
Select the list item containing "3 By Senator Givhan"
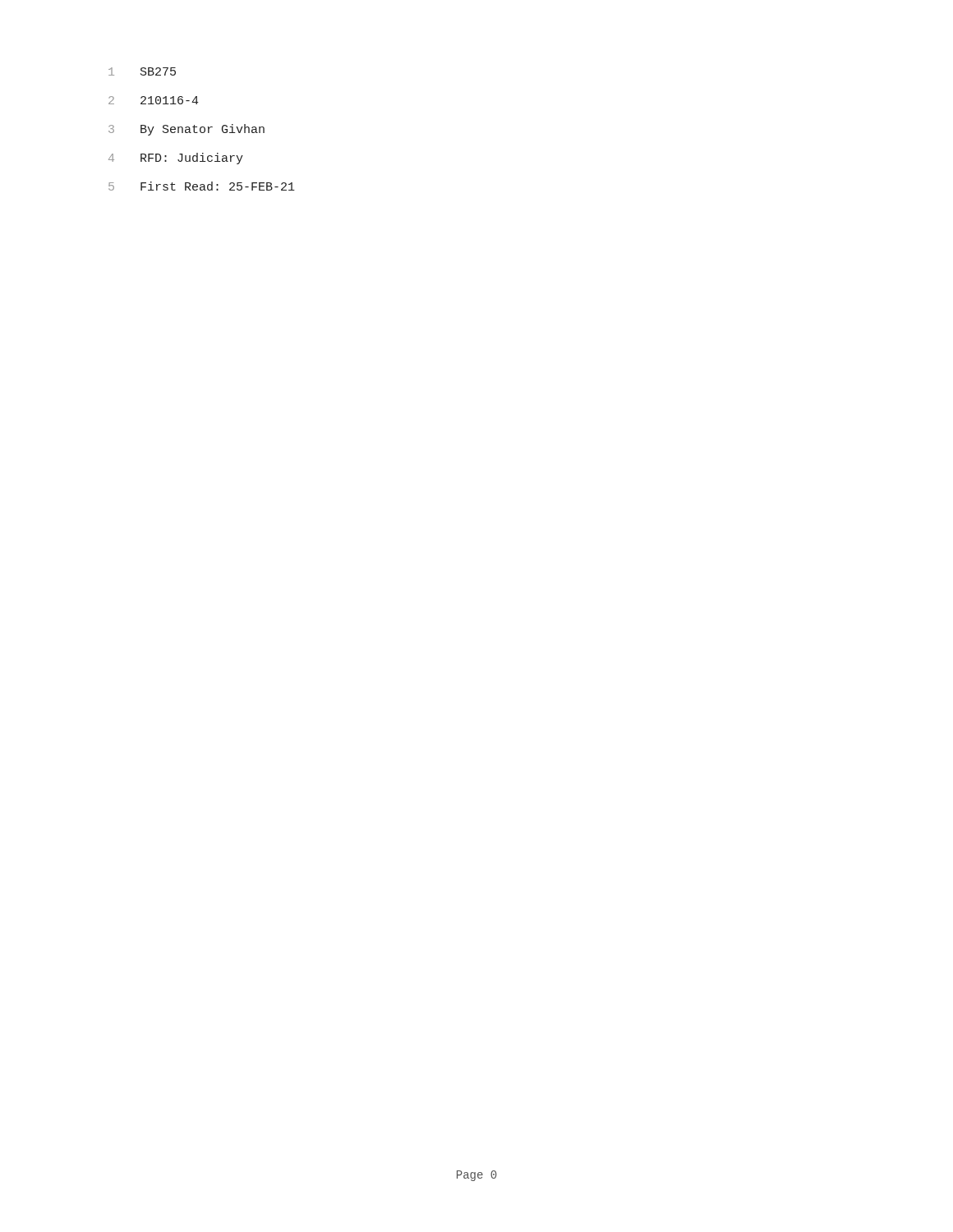(x=166, y=130)
